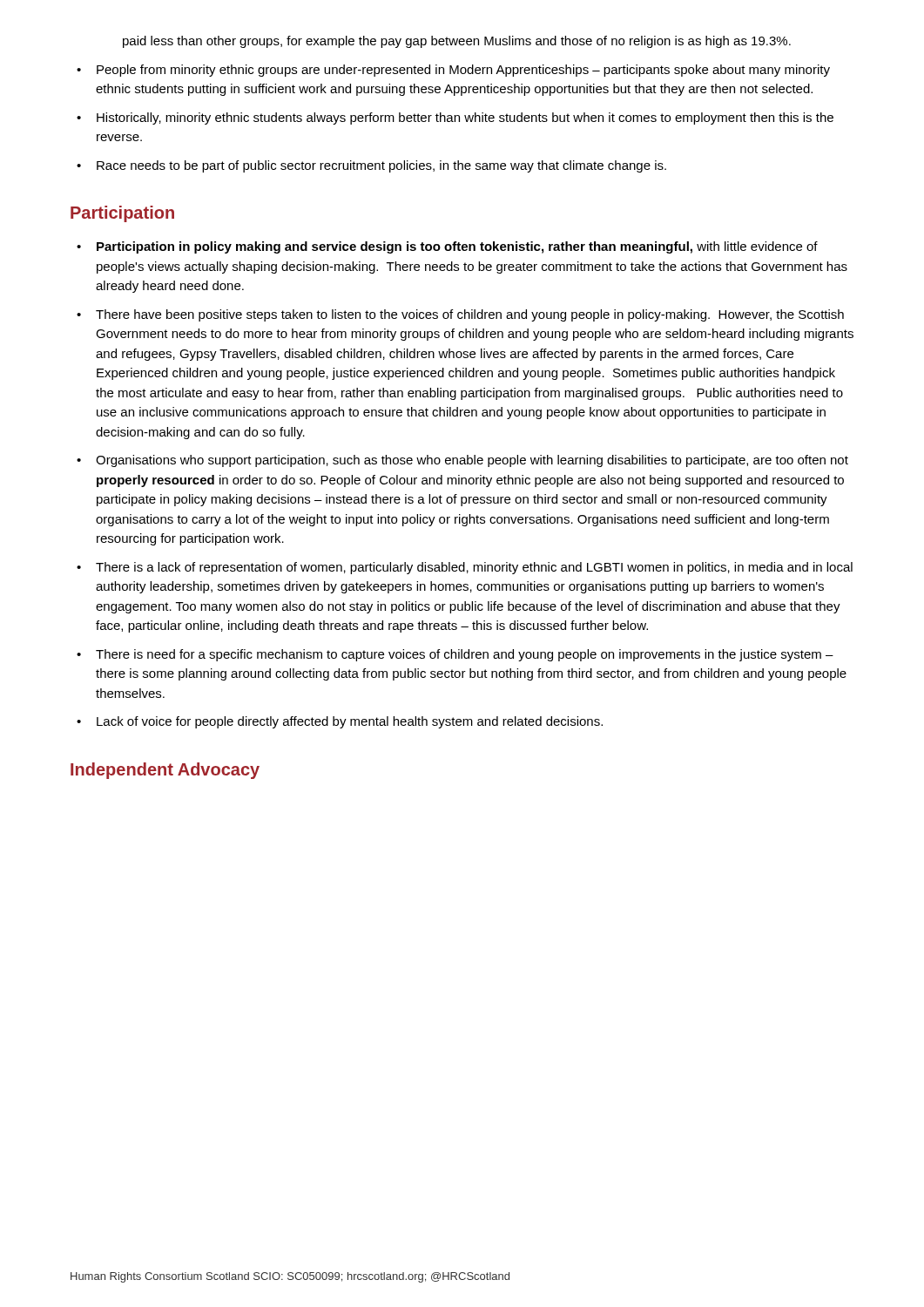
Task: Find the element starting "There is a lack of representation"
Action: pyautogui.click(x=474, y=596)
